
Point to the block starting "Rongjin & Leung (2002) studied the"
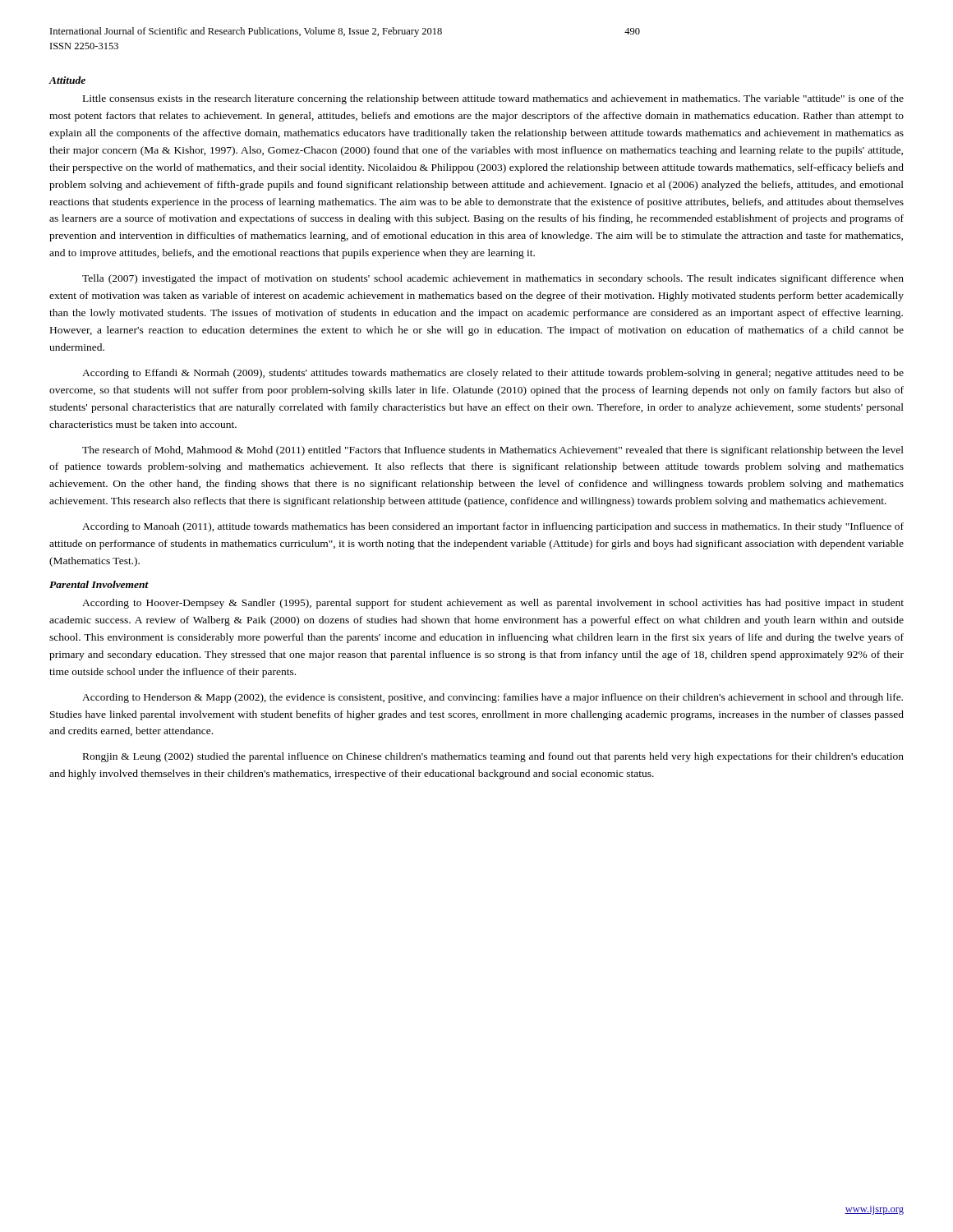(476, 765)
